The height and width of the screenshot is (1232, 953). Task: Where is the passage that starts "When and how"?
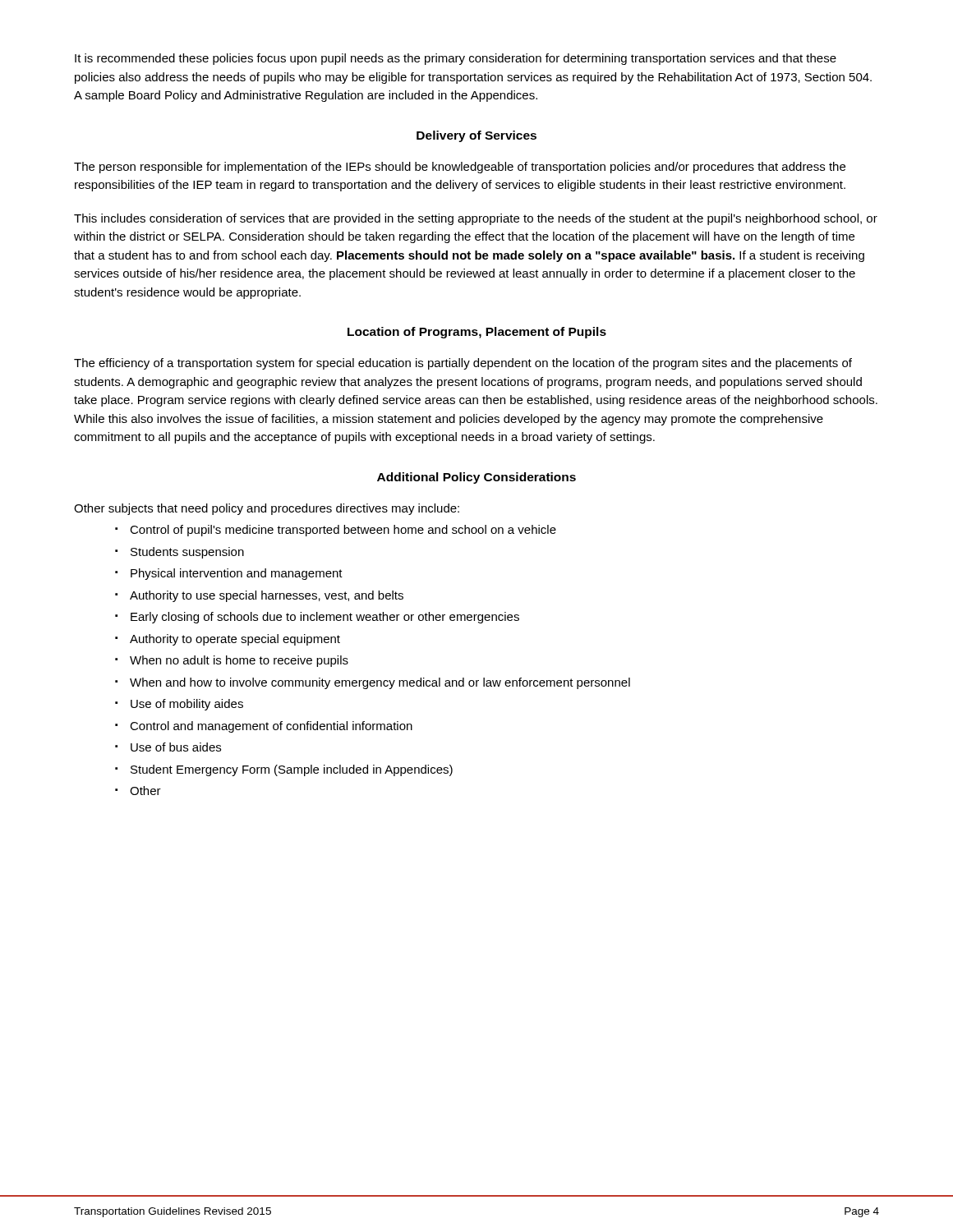click(x=380, y=682)
